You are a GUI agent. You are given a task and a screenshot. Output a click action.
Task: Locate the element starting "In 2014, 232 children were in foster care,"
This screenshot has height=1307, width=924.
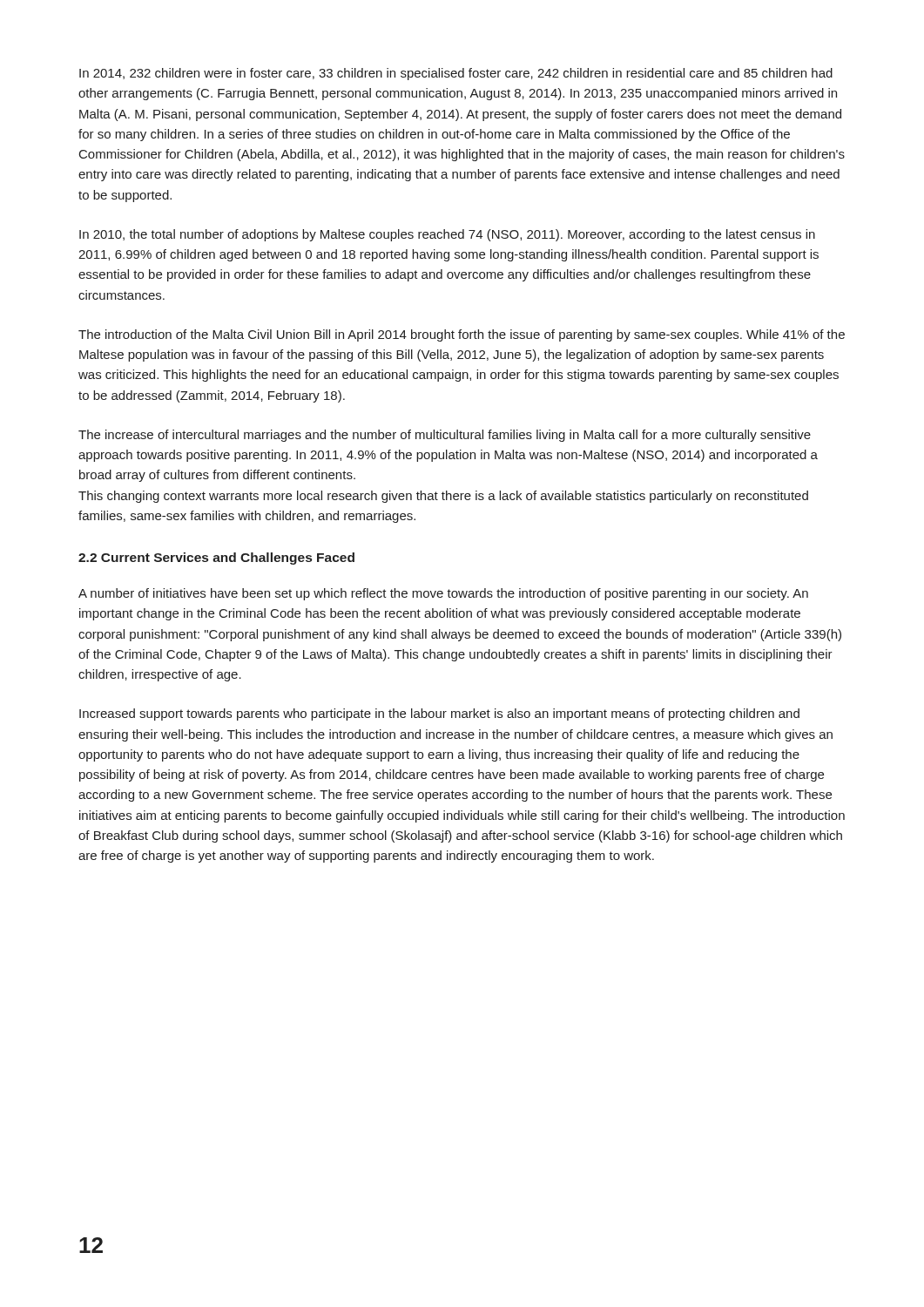point(462,134)
